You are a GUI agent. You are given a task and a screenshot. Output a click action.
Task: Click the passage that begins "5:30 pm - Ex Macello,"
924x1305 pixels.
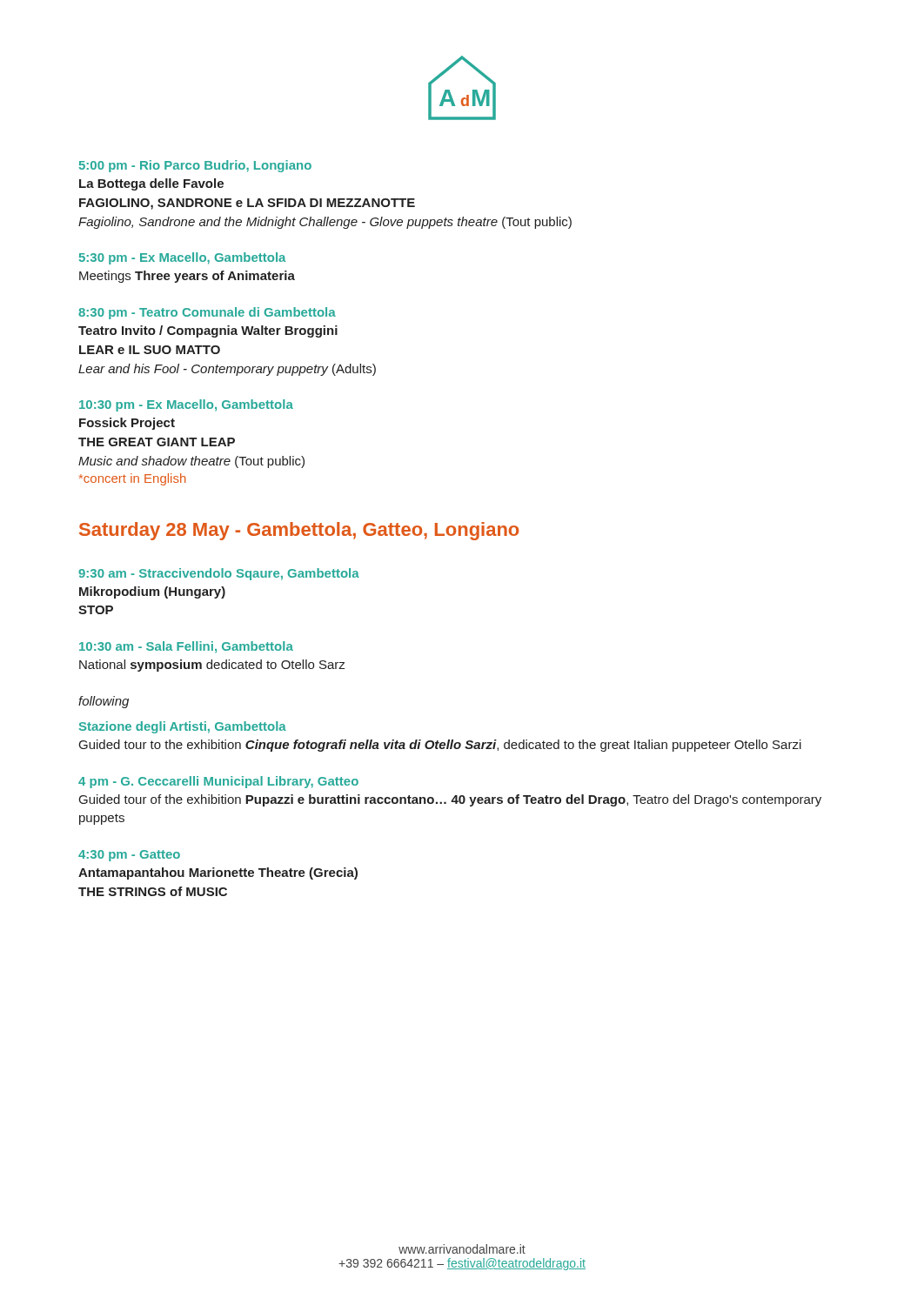coord(182,258)
